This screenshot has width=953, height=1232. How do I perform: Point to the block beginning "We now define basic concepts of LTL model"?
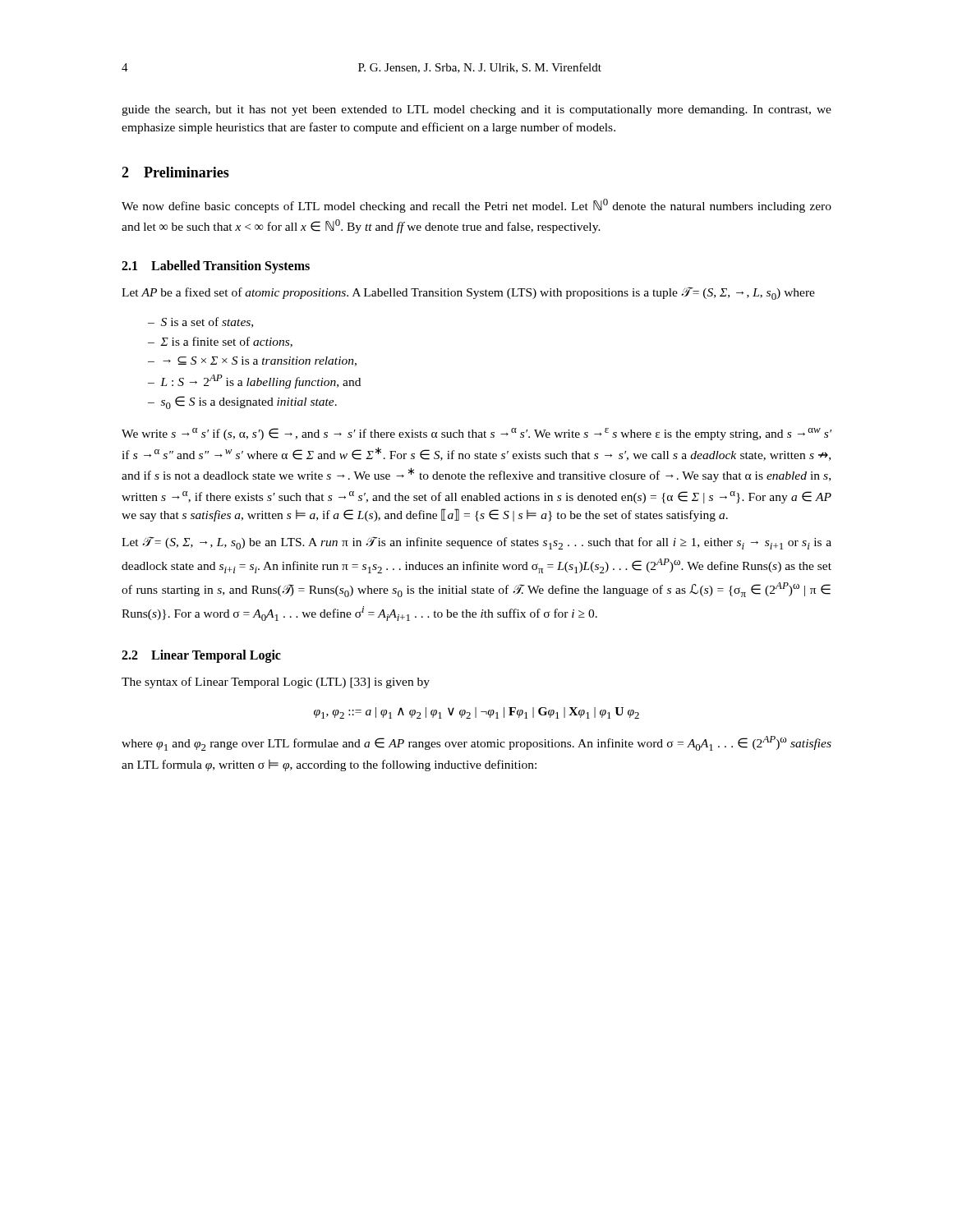click(476, 214)
